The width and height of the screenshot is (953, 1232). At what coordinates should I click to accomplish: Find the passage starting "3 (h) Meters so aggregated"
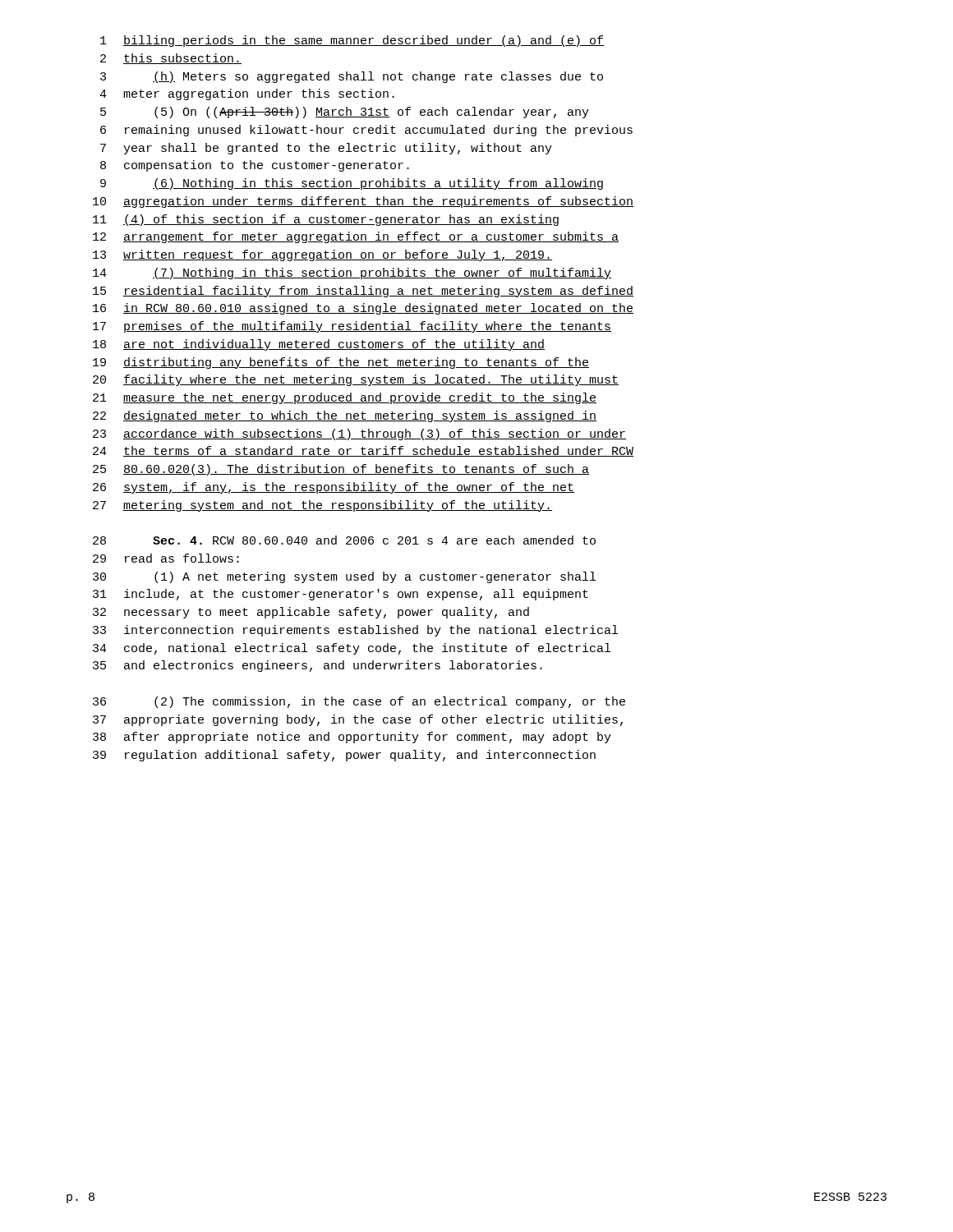(476, 78)
